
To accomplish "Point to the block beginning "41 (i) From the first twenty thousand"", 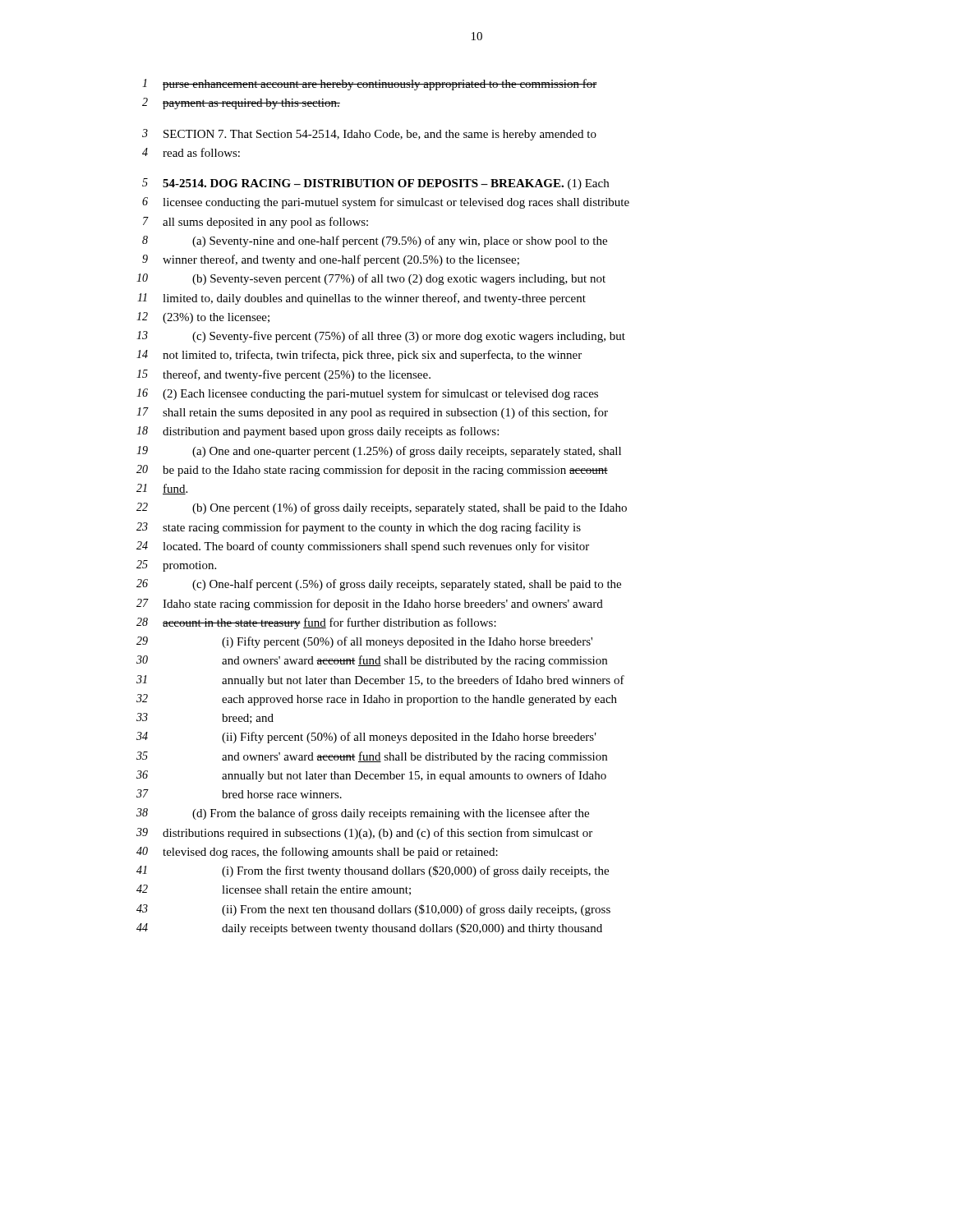I will [493, 881].
